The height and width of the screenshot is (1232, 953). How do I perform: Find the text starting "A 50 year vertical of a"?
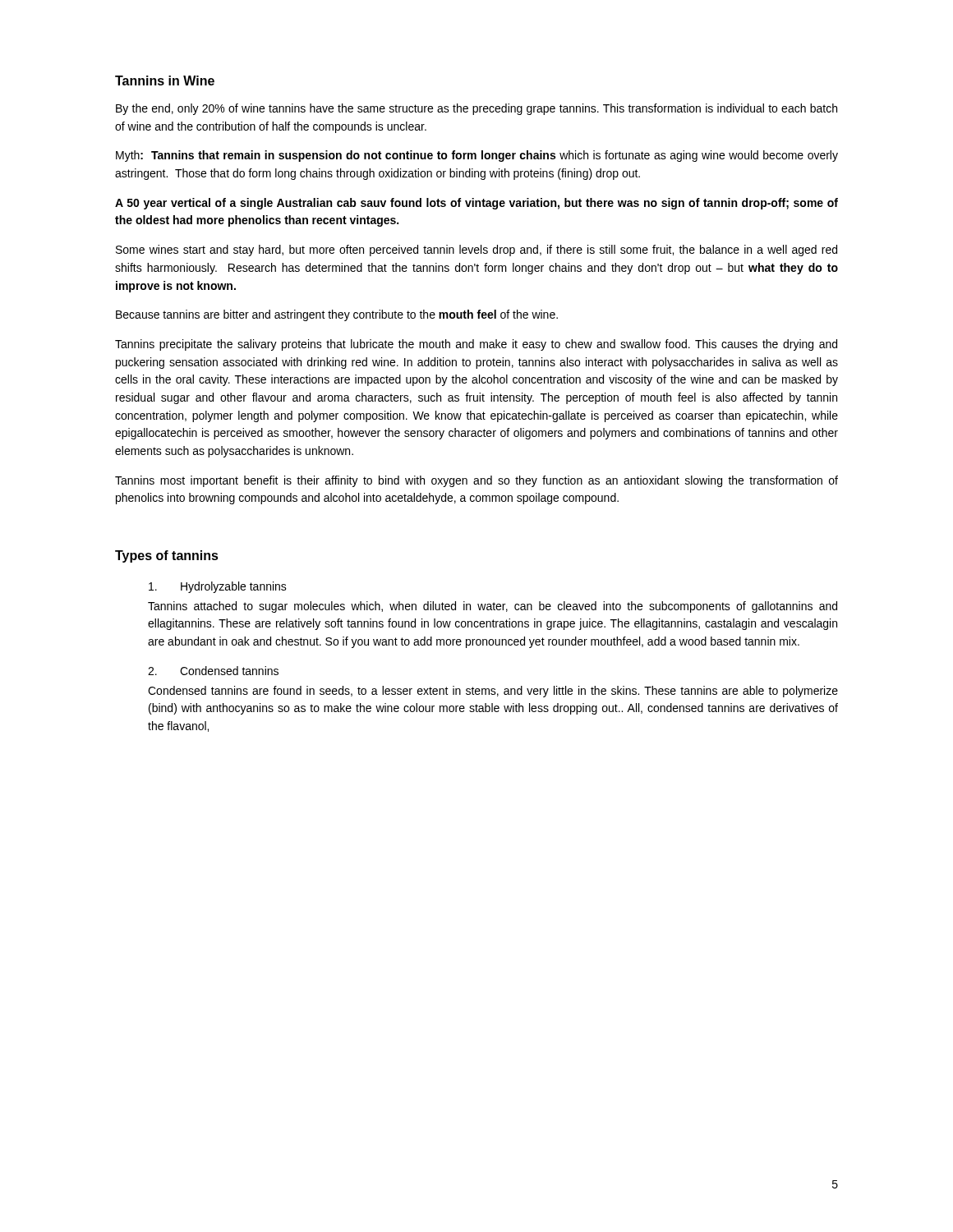tap(476, 212)
